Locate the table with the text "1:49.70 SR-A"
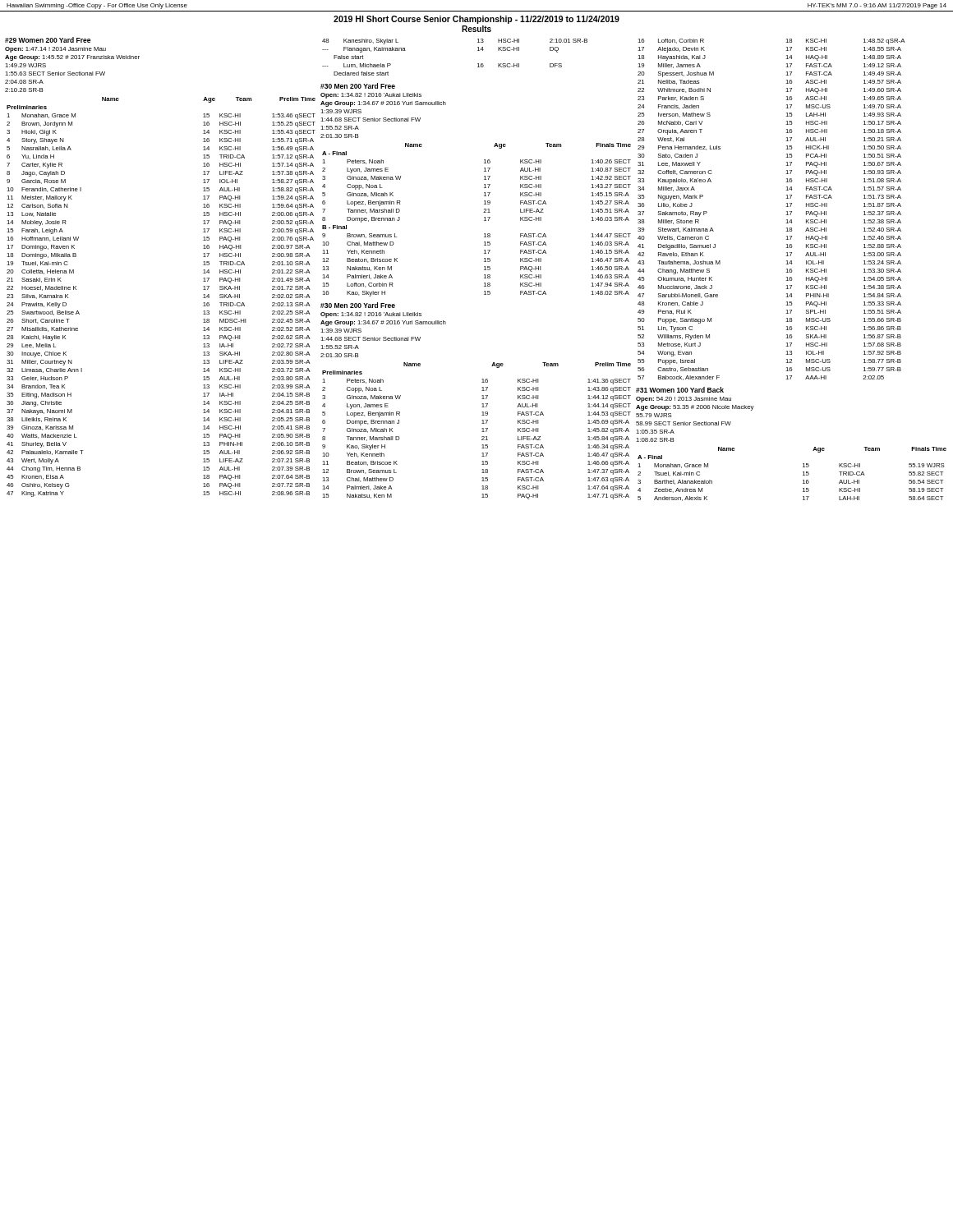953x1232 pixels. click(x=792, y=209)
